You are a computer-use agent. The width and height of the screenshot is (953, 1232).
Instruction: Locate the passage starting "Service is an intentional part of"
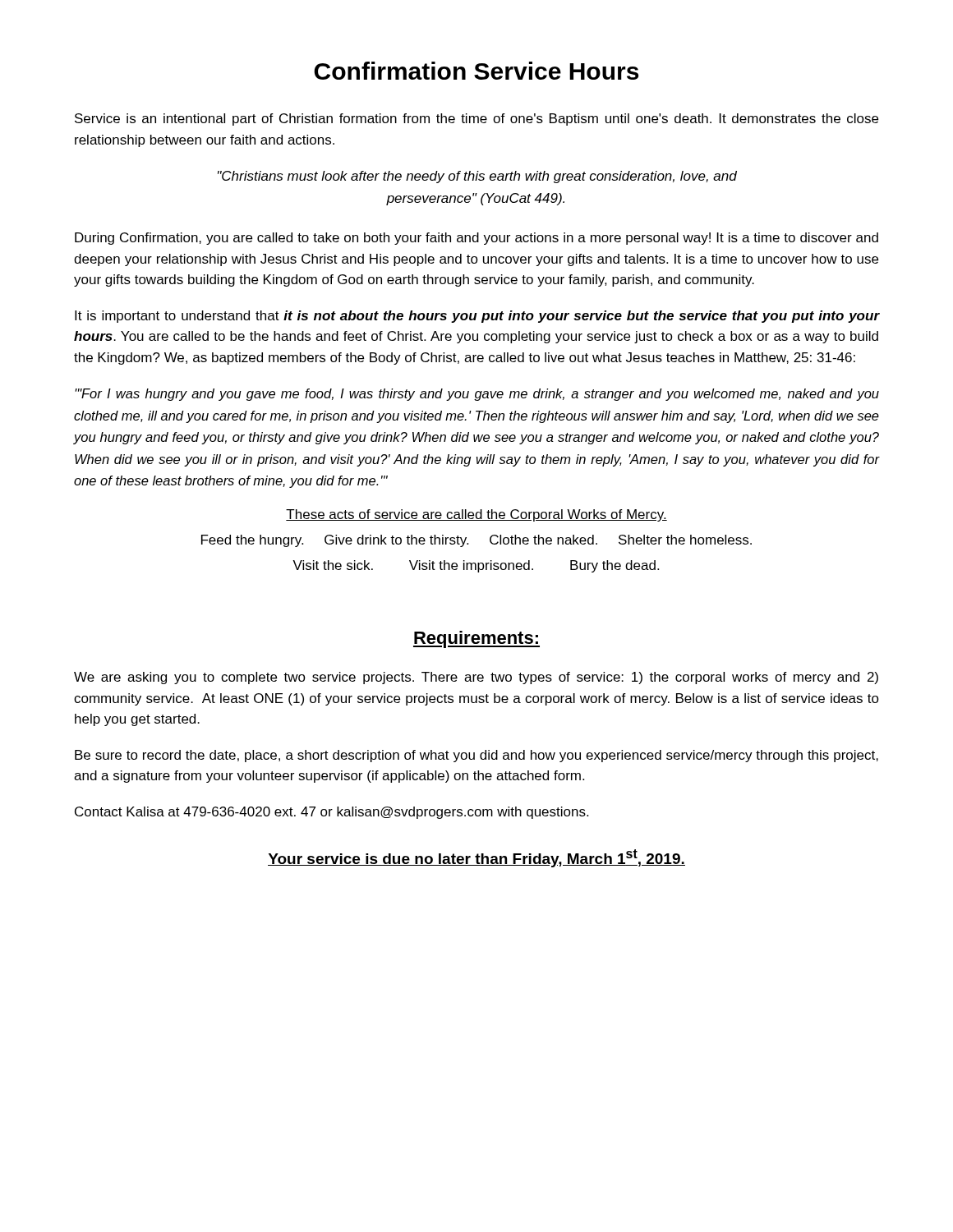tap(476, 129)
